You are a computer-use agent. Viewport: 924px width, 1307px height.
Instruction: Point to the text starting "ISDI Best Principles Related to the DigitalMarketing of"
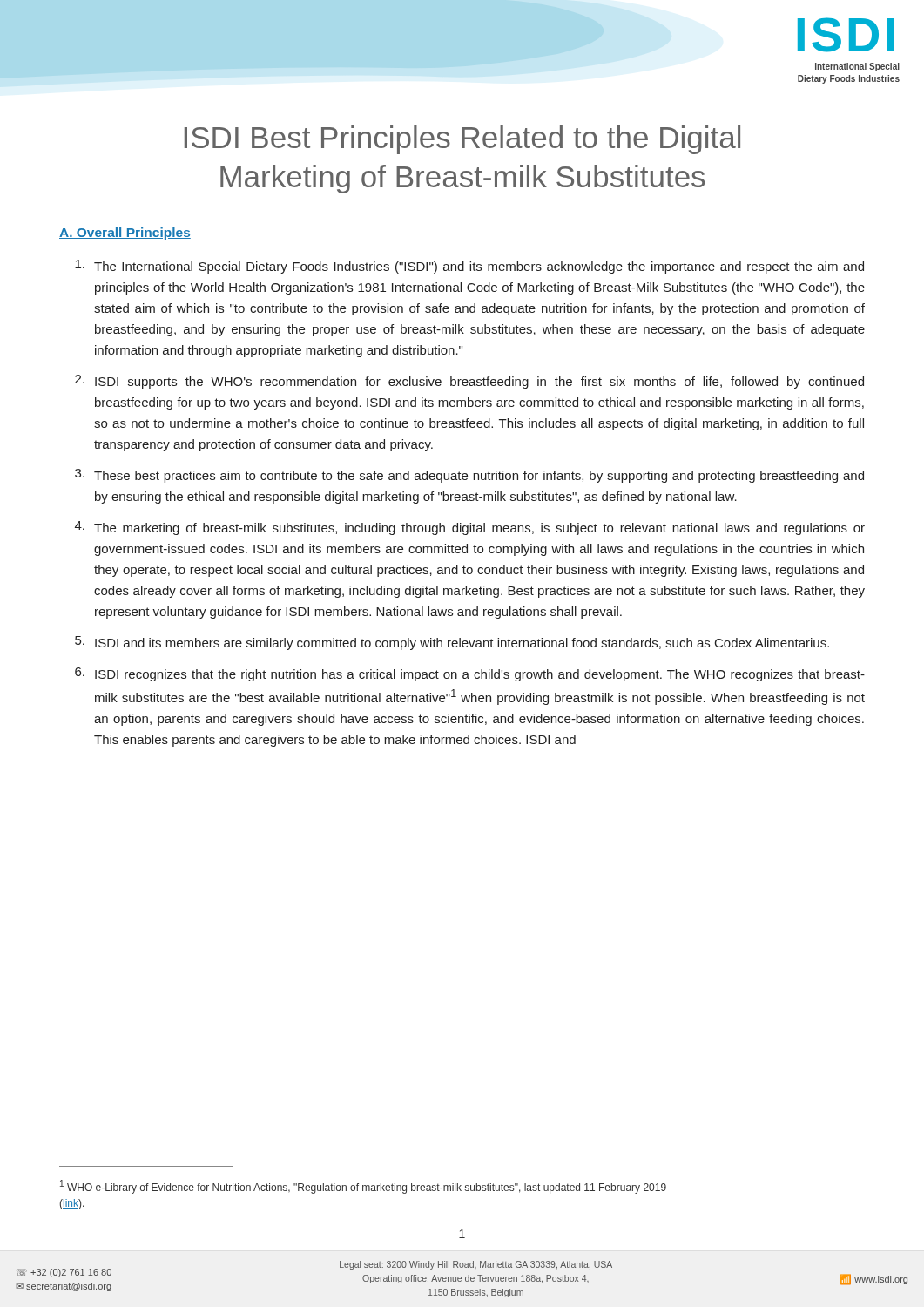[462, 154]
